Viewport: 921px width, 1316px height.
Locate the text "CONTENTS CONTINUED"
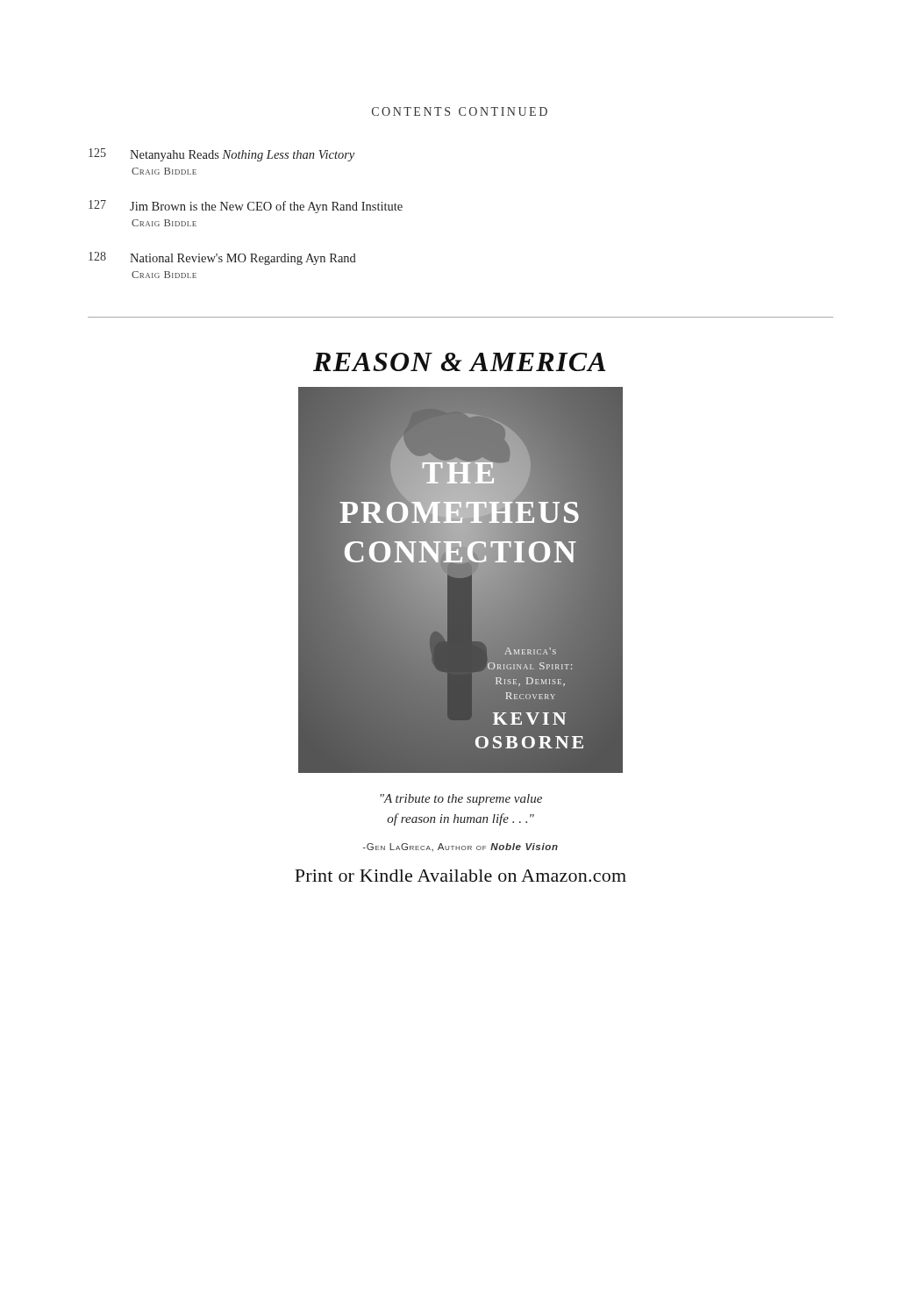tap(460, 112)
